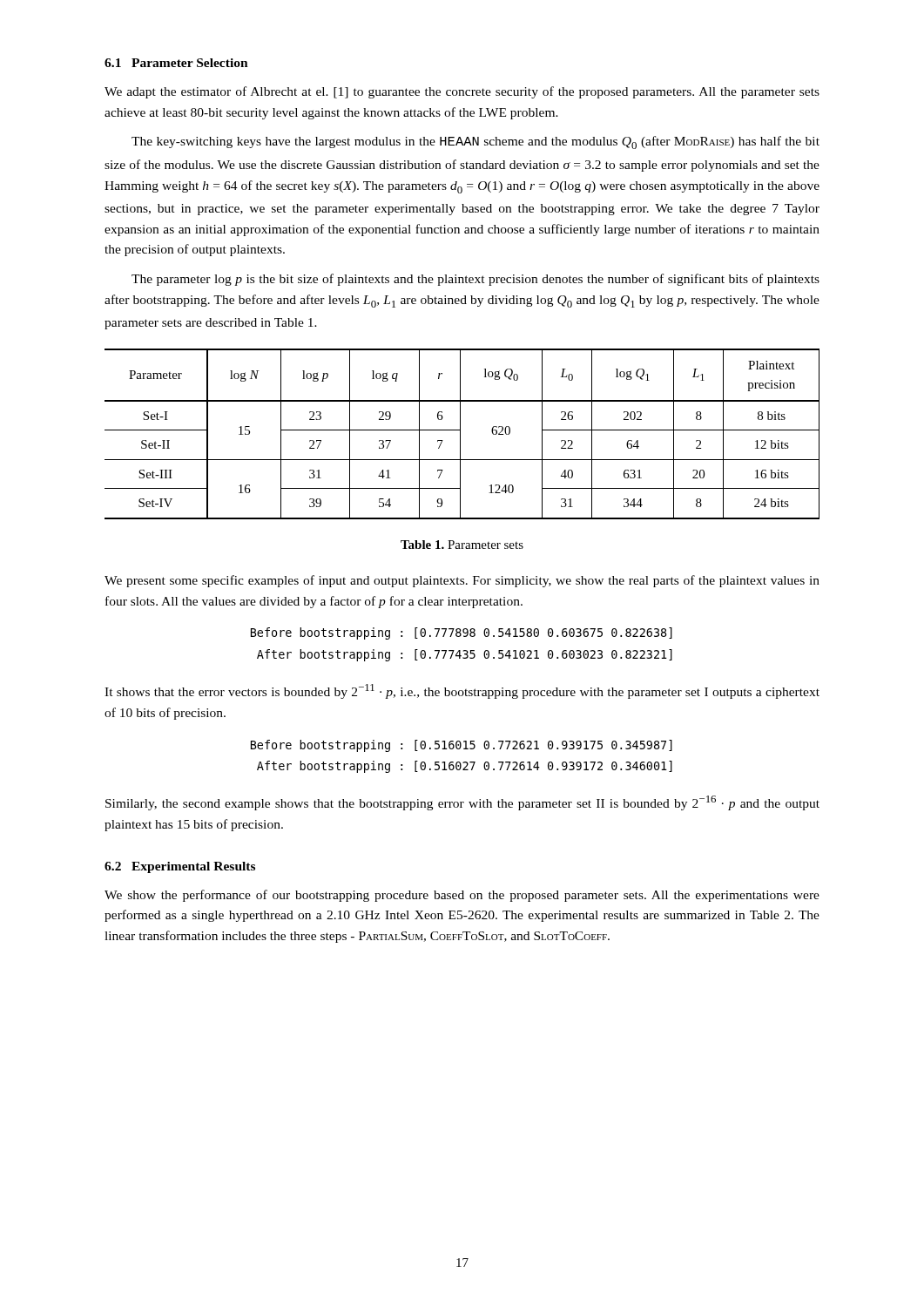Where is the passage that starts "The parameter log"?
This screenshot has height=1307, width=924.
[x=462, y=300]
